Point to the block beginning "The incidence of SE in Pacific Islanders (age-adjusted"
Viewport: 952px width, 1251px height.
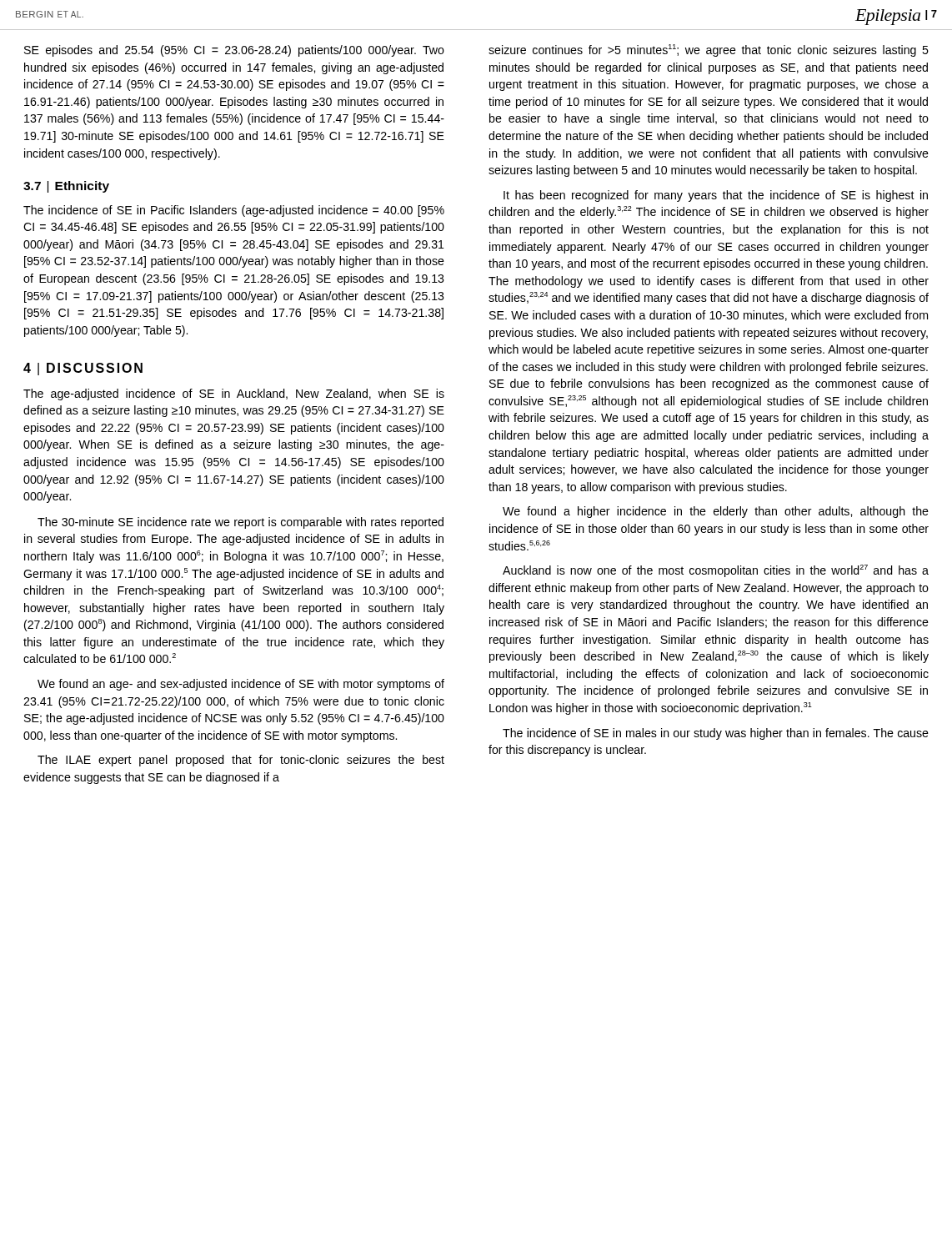[234, 270]
